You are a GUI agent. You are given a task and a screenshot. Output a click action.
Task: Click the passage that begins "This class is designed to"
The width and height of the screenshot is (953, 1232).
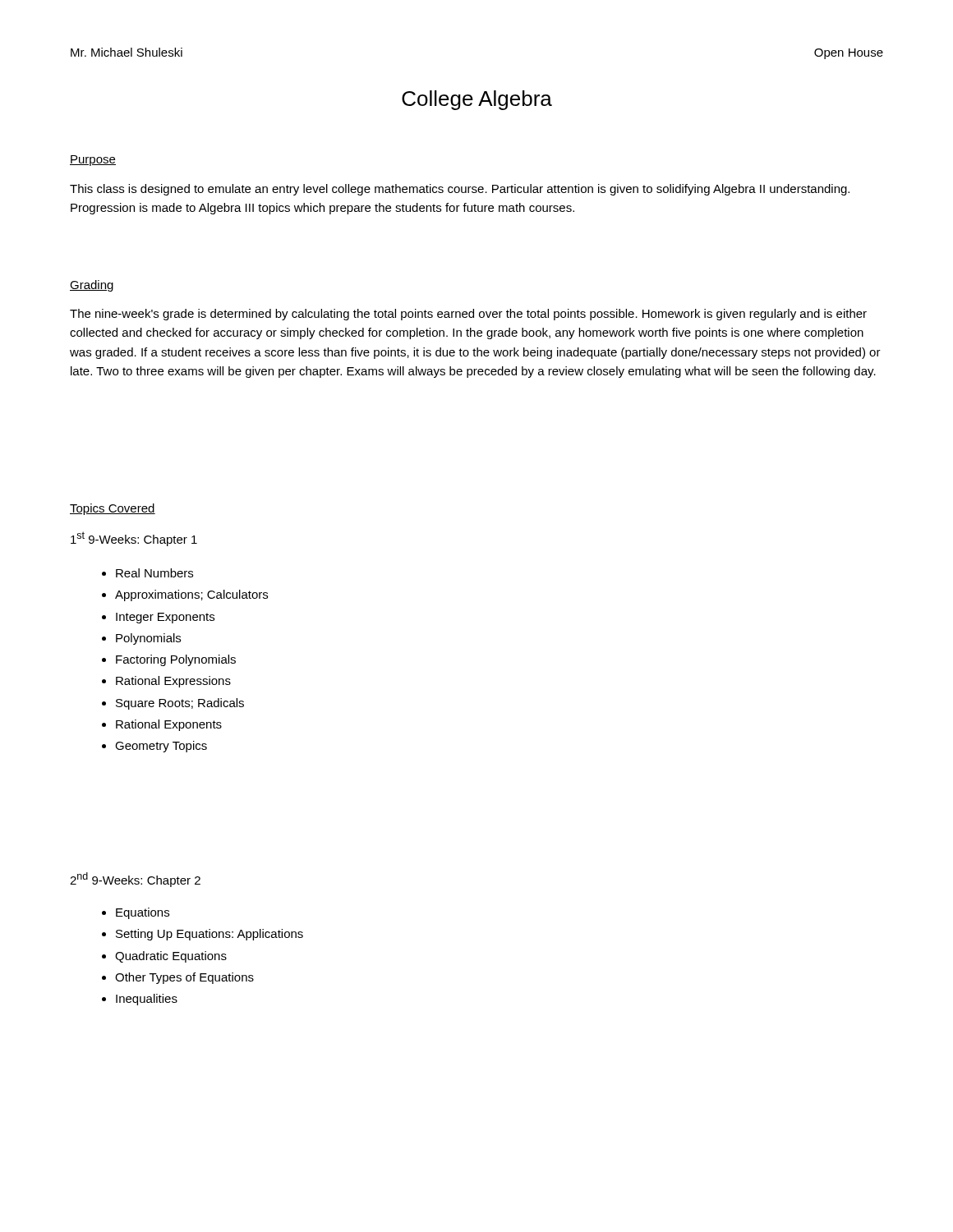pyautogui.click(x=460, y=198)
